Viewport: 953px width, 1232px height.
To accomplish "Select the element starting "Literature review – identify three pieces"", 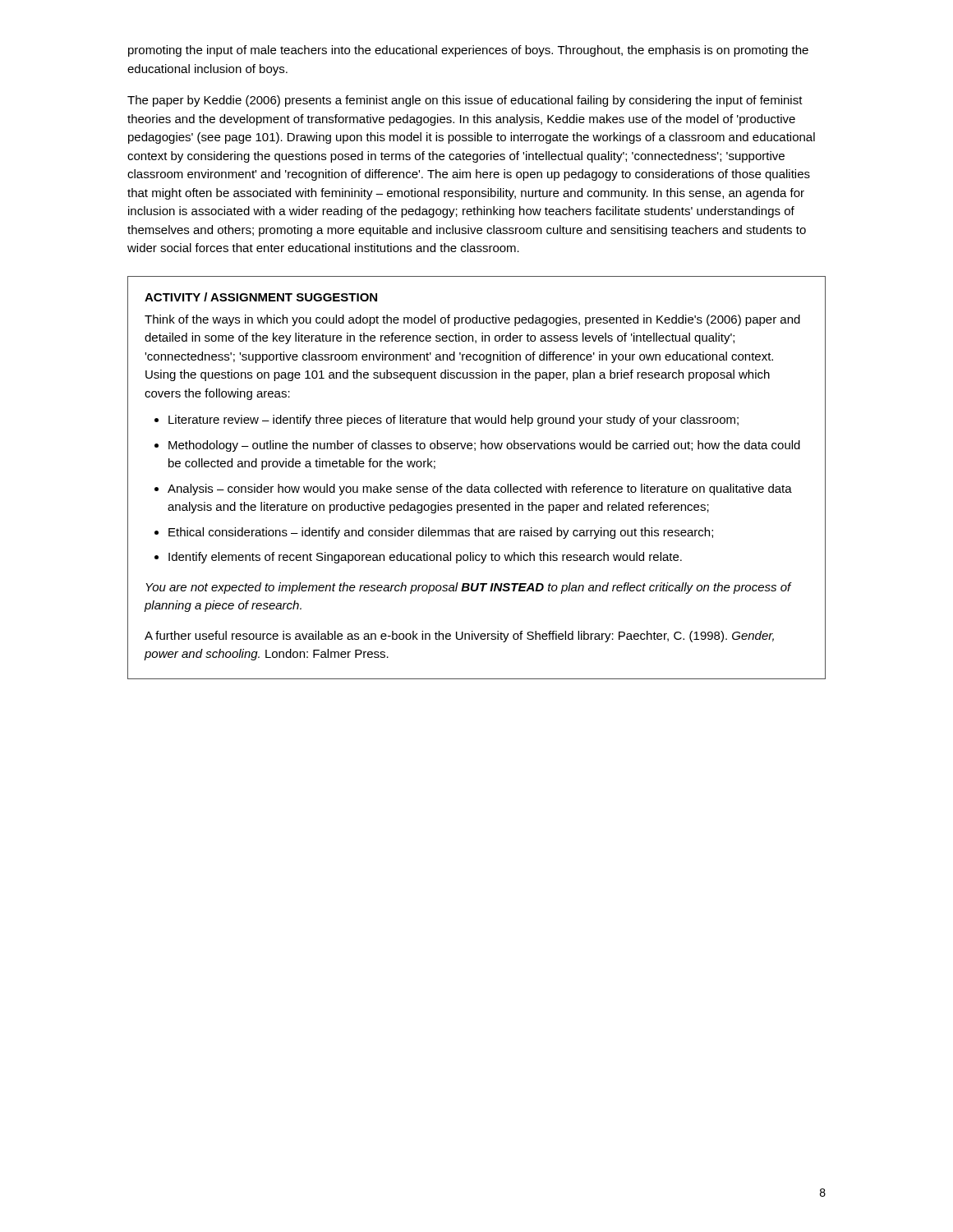I will [x=454, y=419].
